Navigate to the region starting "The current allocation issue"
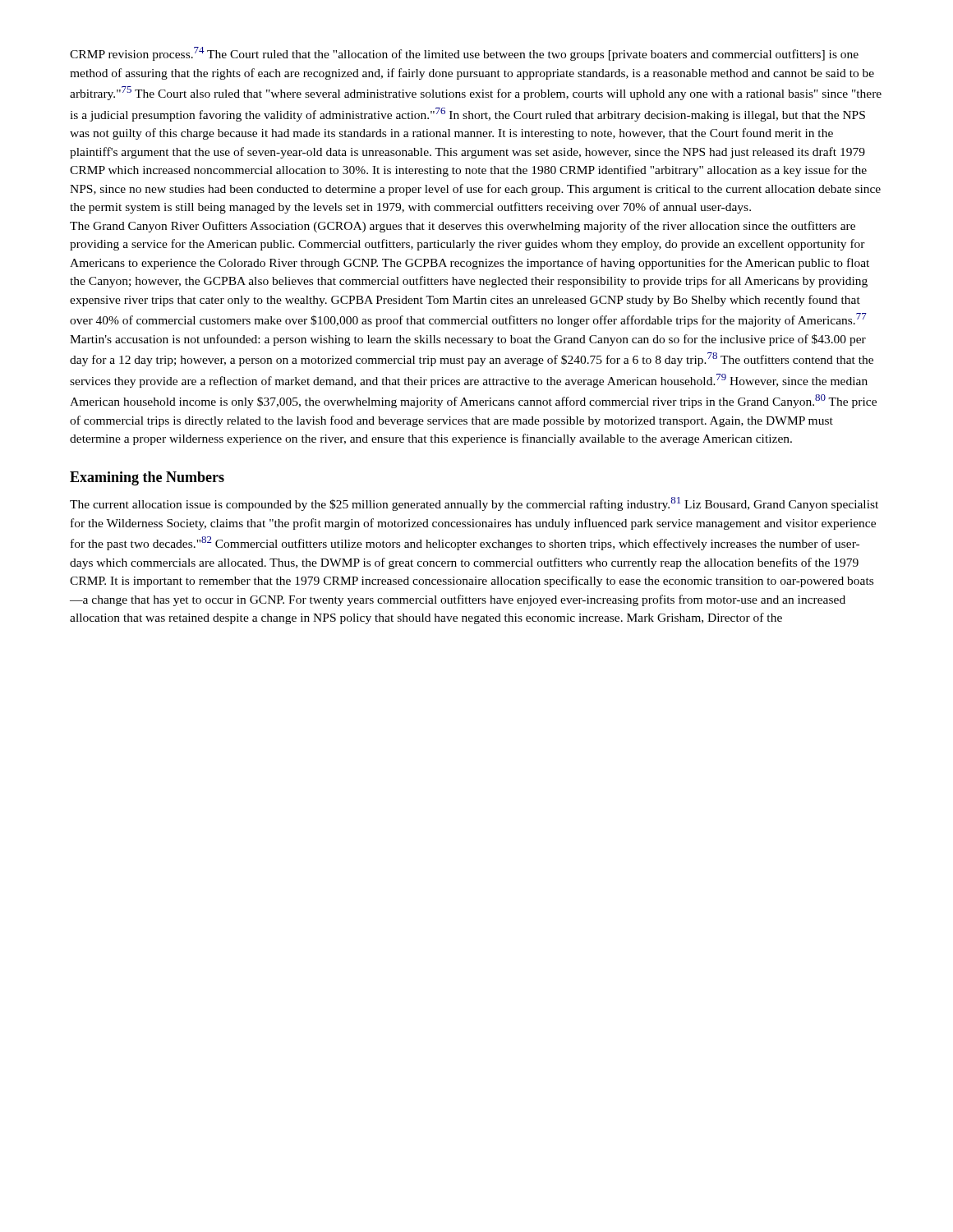Viewport: 953px width, 1232px height. point(474,559)
